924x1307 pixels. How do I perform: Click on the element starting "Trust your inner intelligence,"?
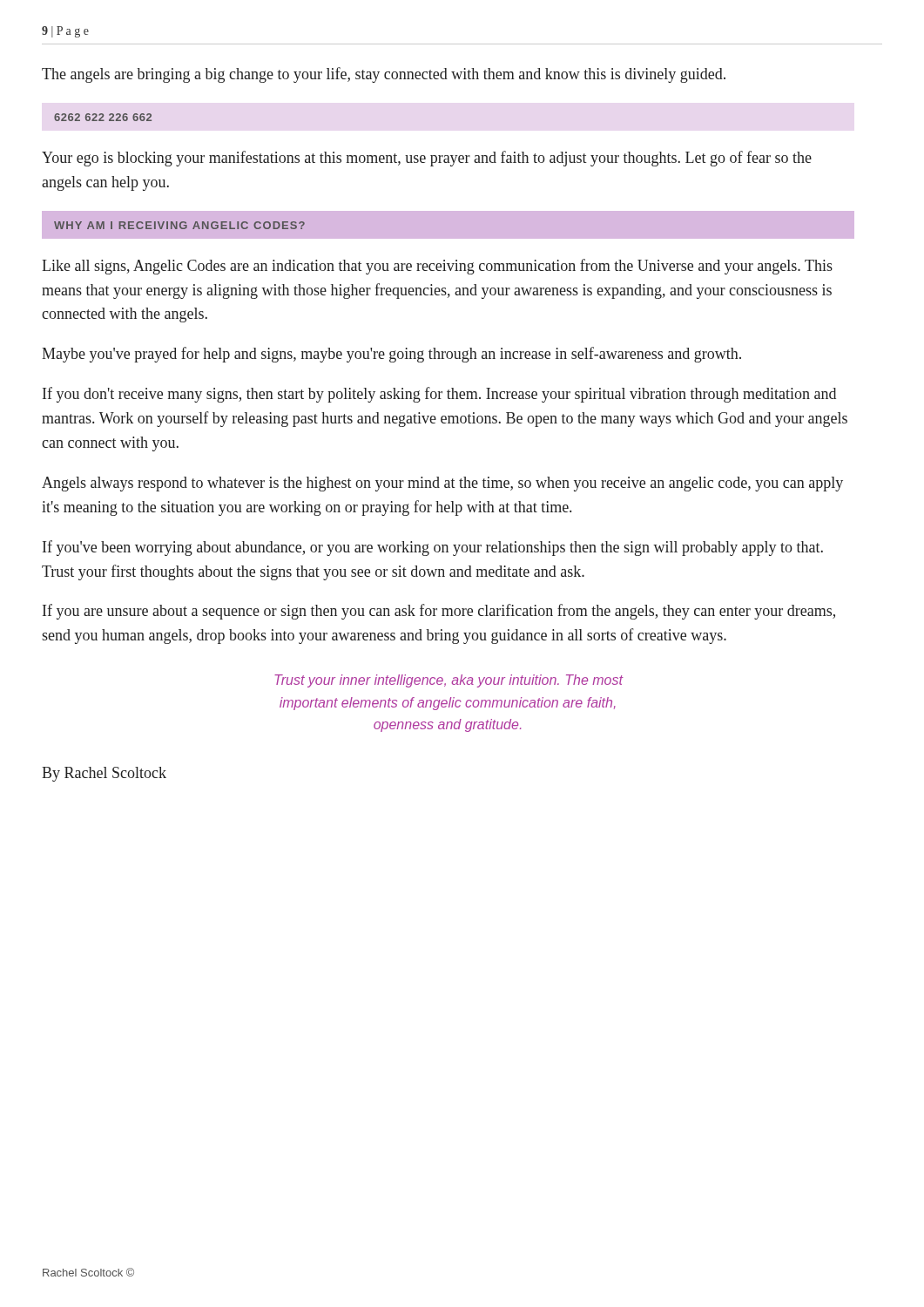[x=448, y=703]
